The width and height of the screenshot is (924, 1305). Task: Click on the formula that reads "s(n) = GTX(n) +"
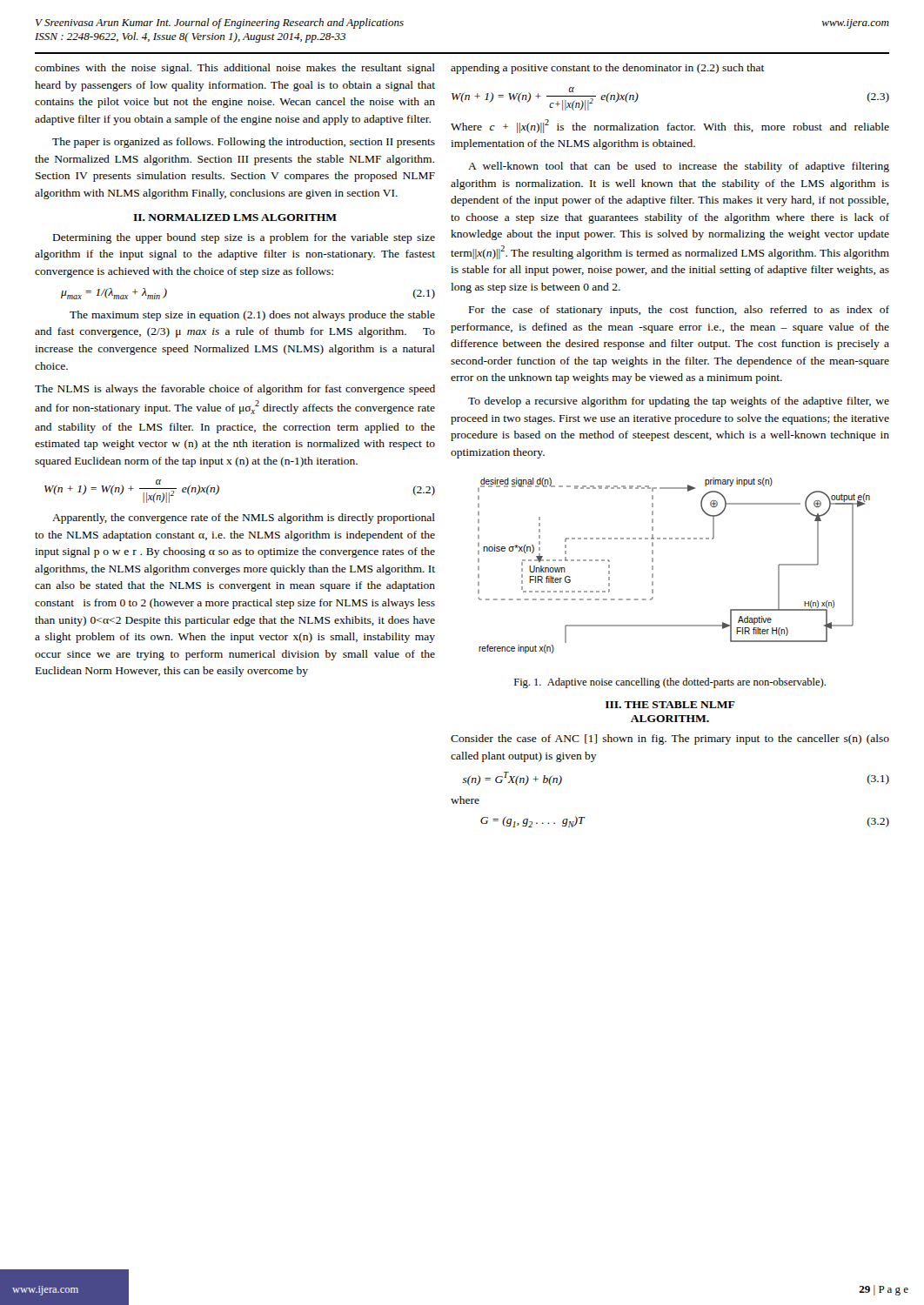pyautogui.click(x=516, y=778)
